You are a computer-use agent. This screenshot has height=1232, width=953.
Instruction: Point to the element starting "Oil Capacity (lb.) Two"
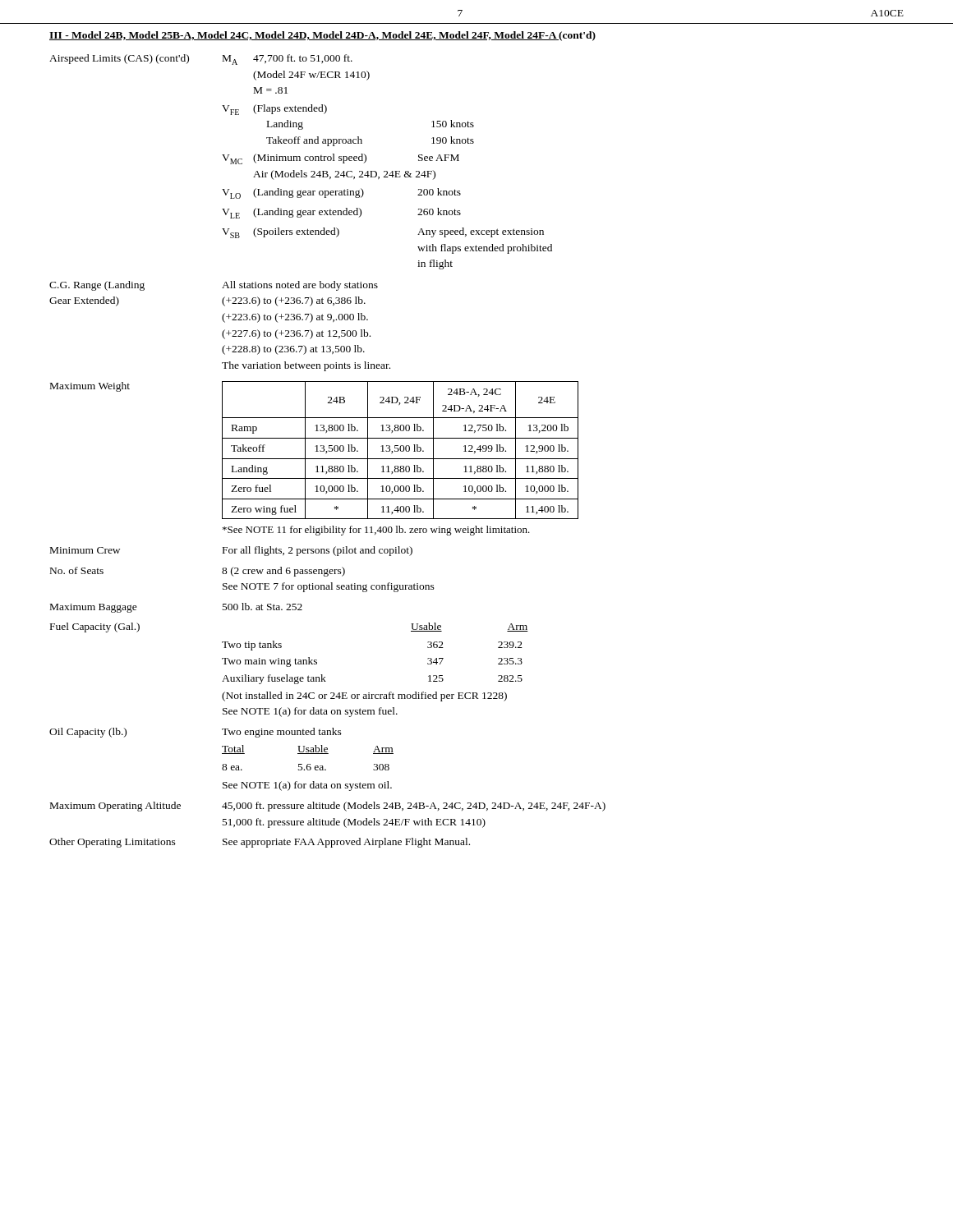86,732
